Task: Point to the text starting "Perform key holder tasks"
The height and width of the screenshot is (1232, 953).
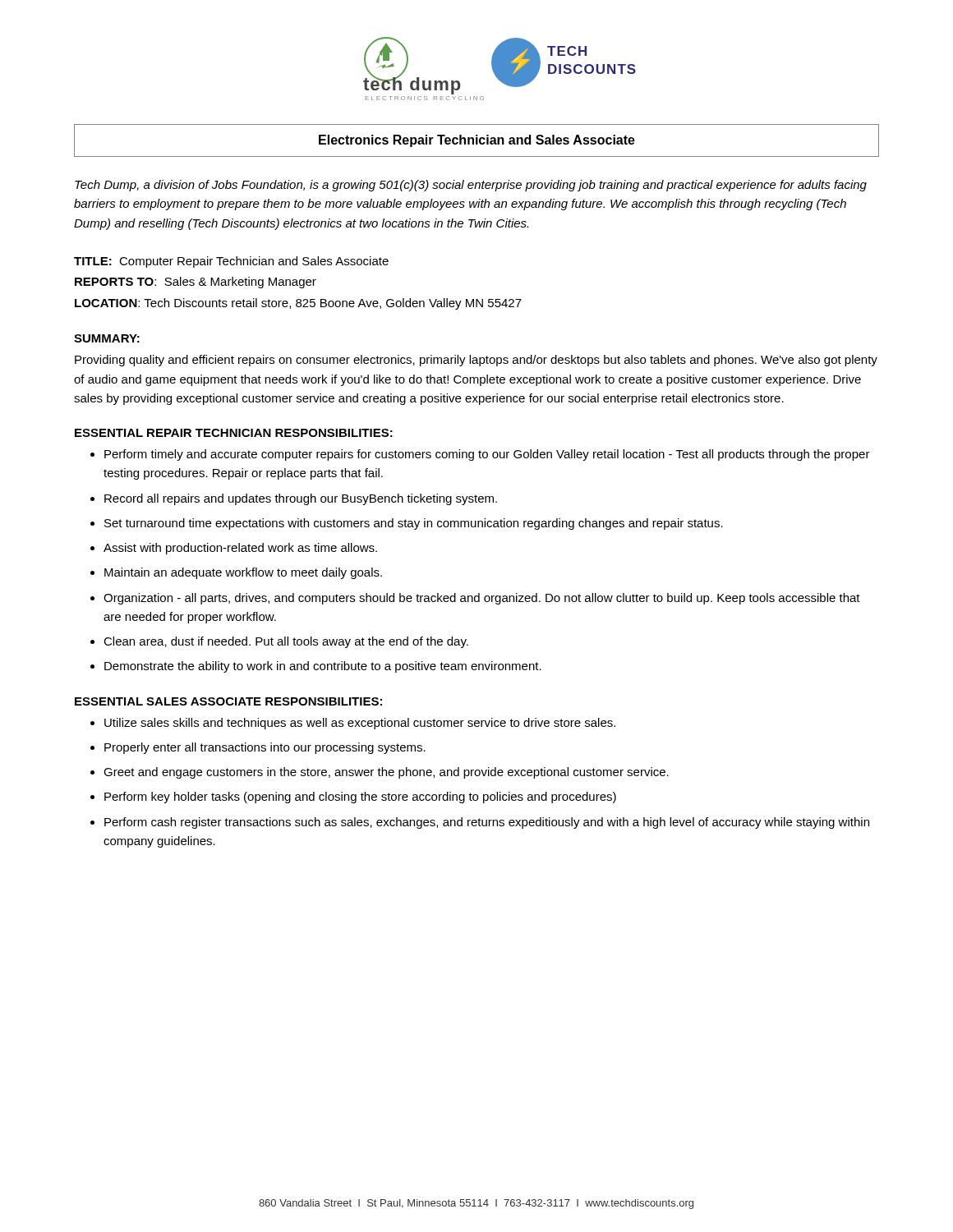Action: click(x=360, y=796)
